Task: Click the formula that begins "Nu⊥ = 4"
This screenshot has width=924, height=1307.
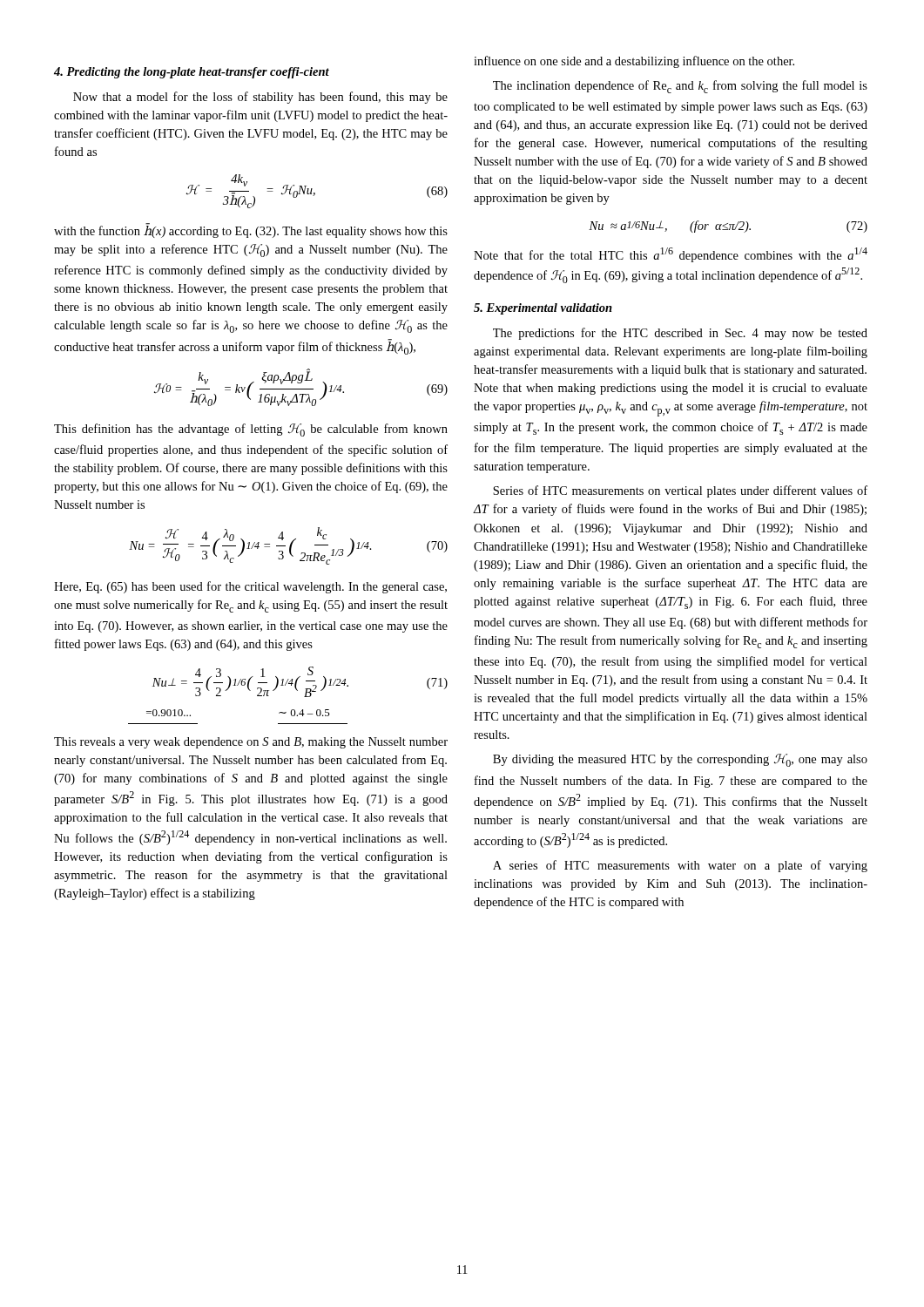Action: point(251,693)
